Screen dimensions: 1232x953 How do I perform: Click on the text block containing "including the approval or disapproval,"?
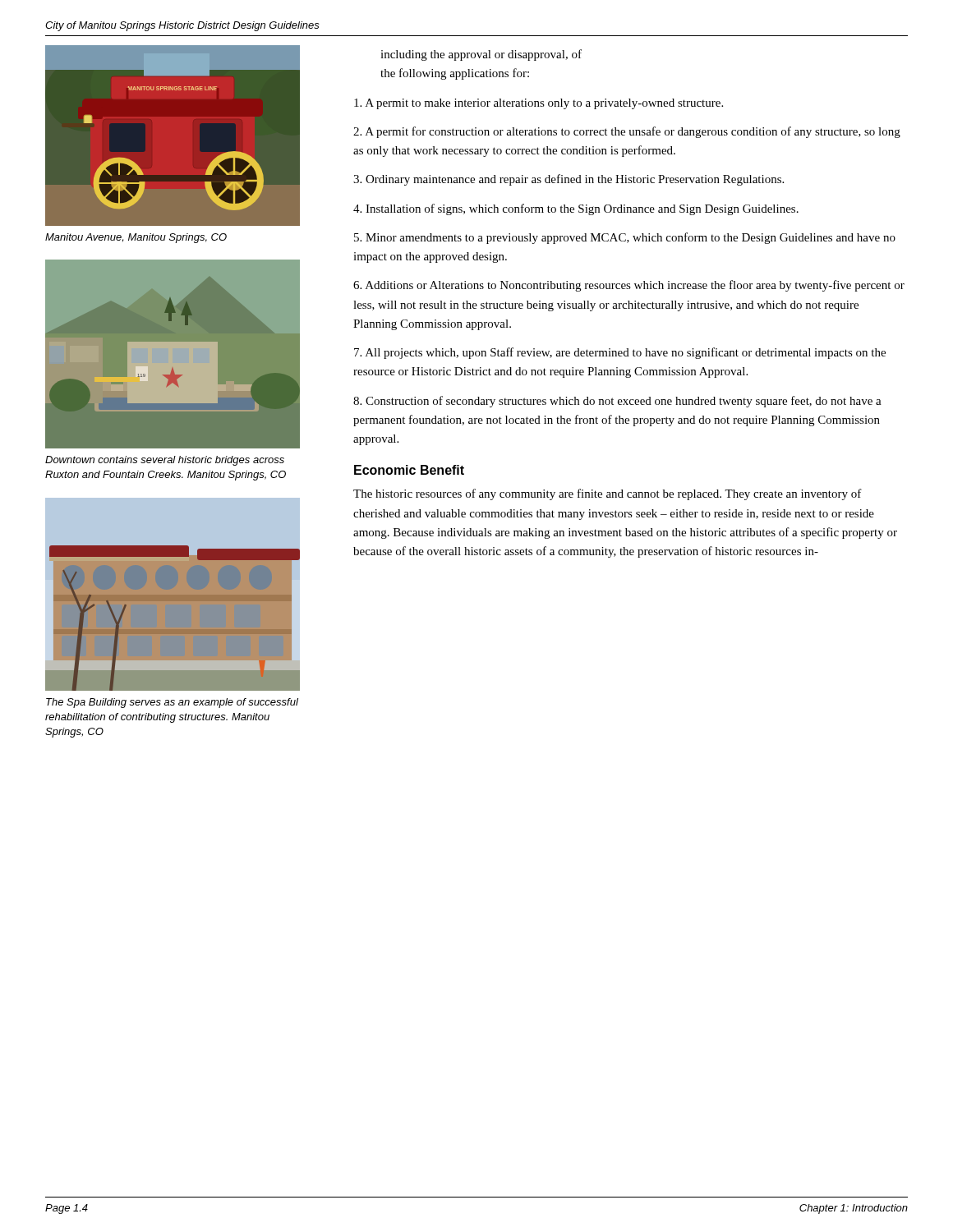coord(481,64)
